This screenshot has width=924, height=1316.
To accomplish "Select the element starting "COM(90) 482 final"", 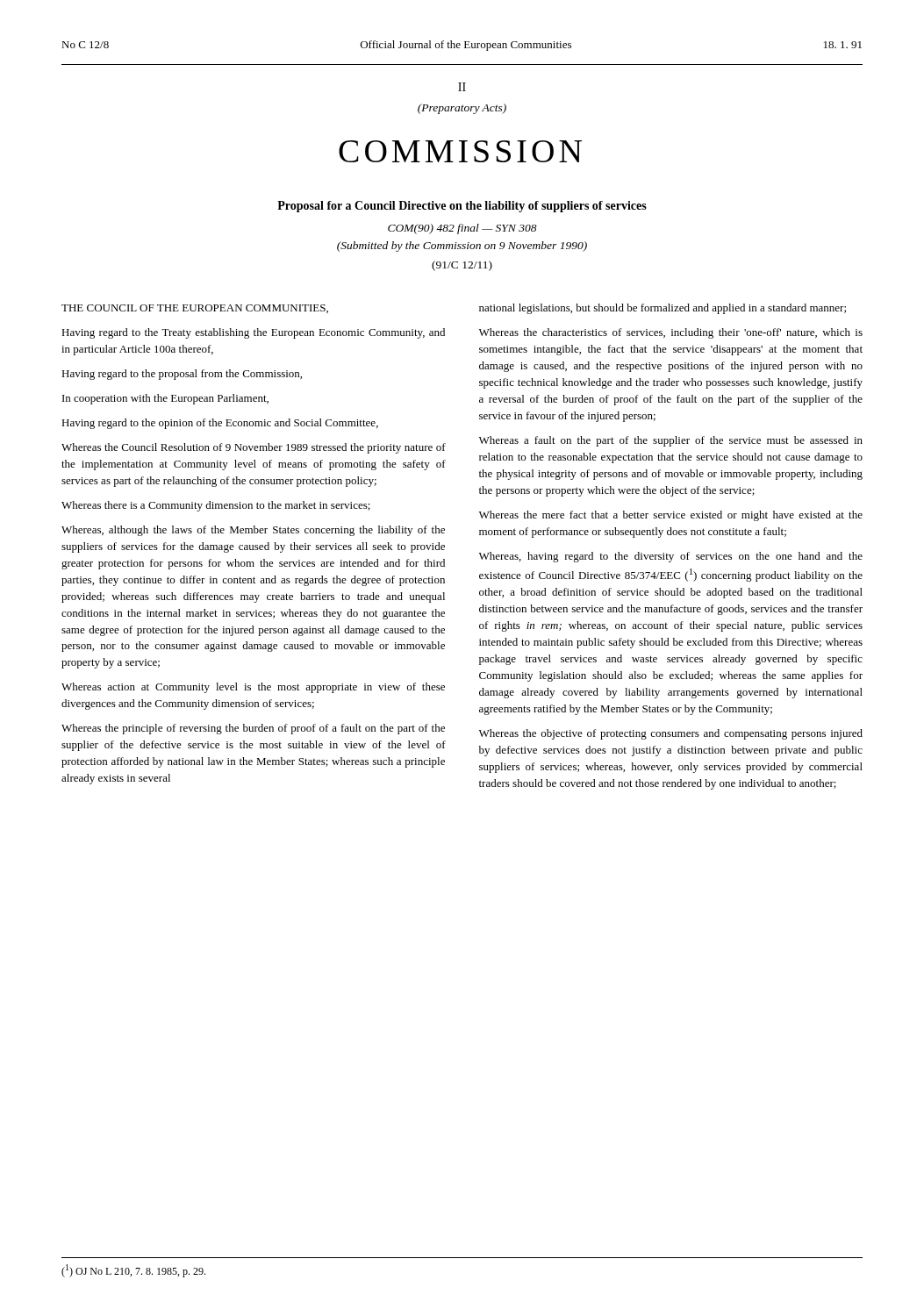I will tap(462, 228).
